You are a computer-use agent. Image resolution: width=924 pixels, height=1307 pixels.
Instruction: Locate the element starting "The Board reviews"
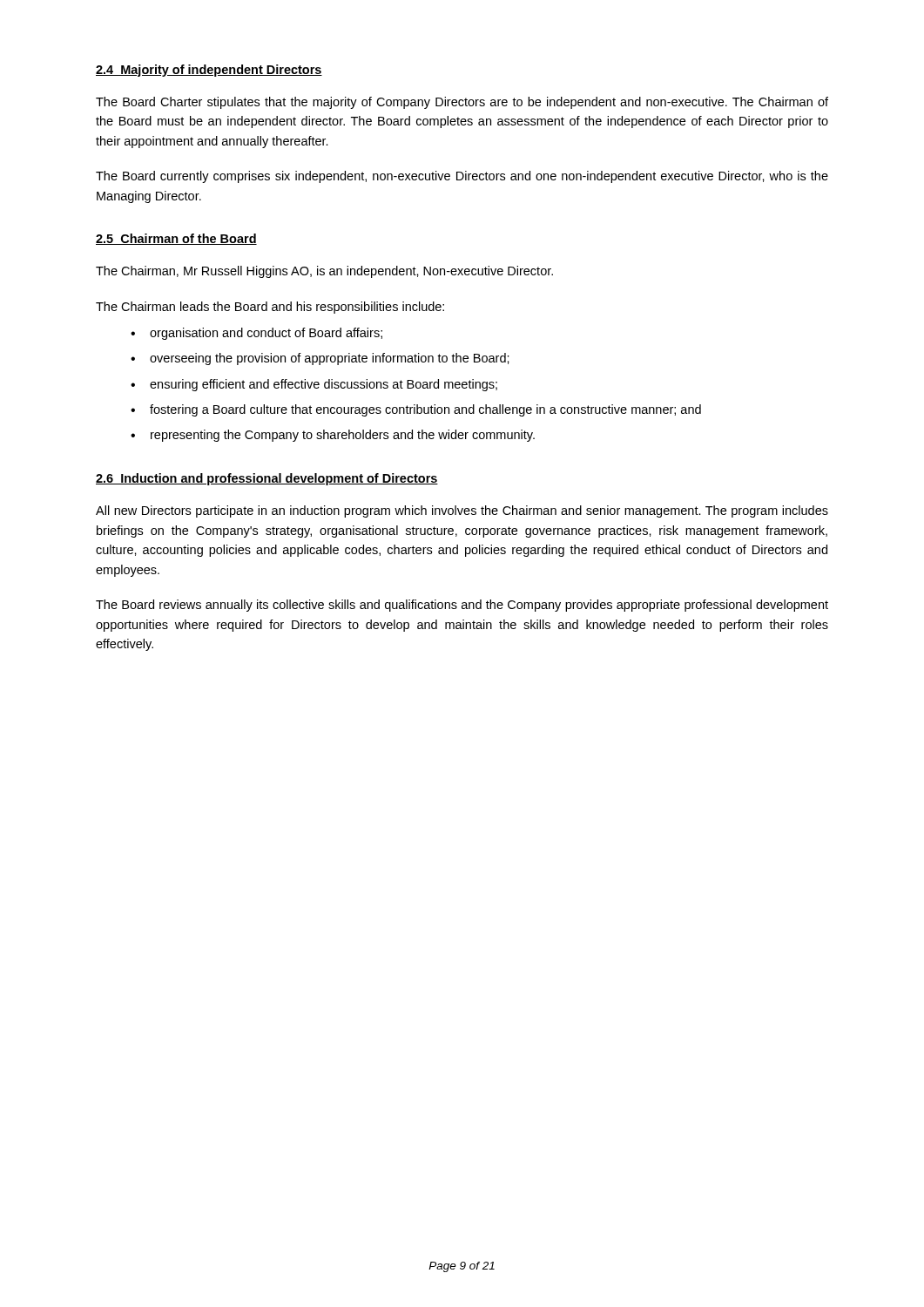point(462,624)
